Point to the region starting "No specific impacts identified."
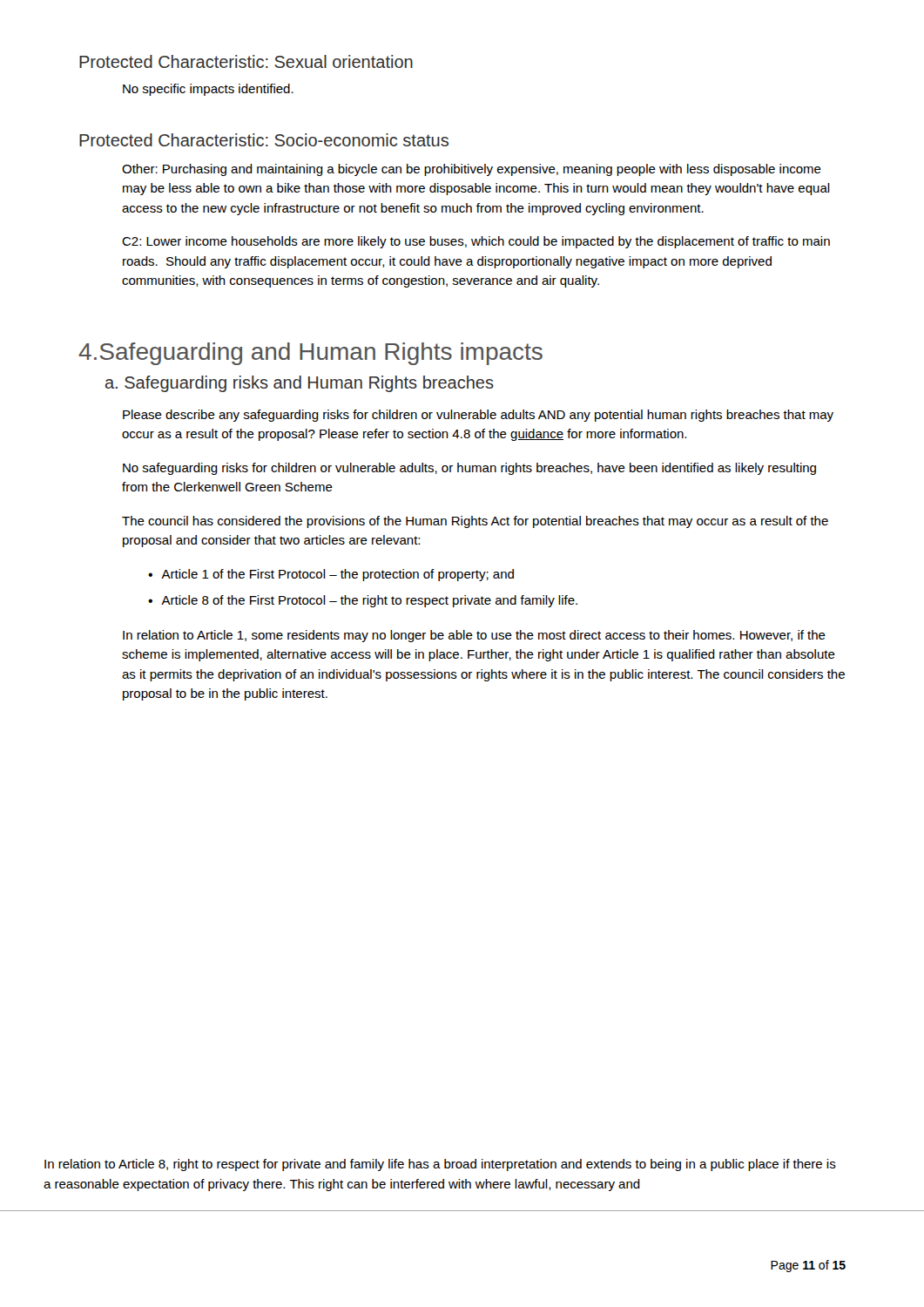This screenshot has height=1307, width=924. 208,88
